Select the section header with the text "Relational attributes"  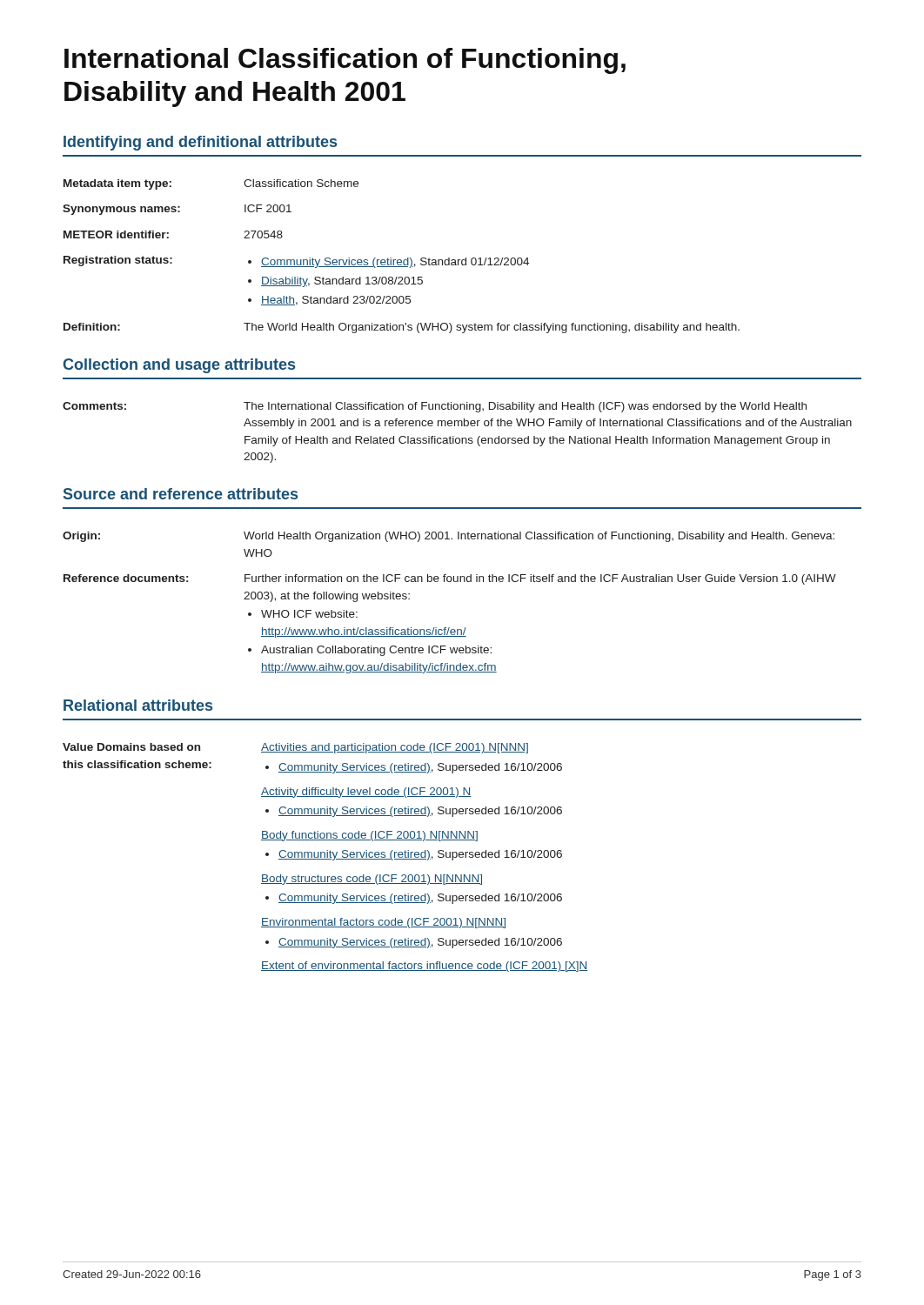click(462, 709)
